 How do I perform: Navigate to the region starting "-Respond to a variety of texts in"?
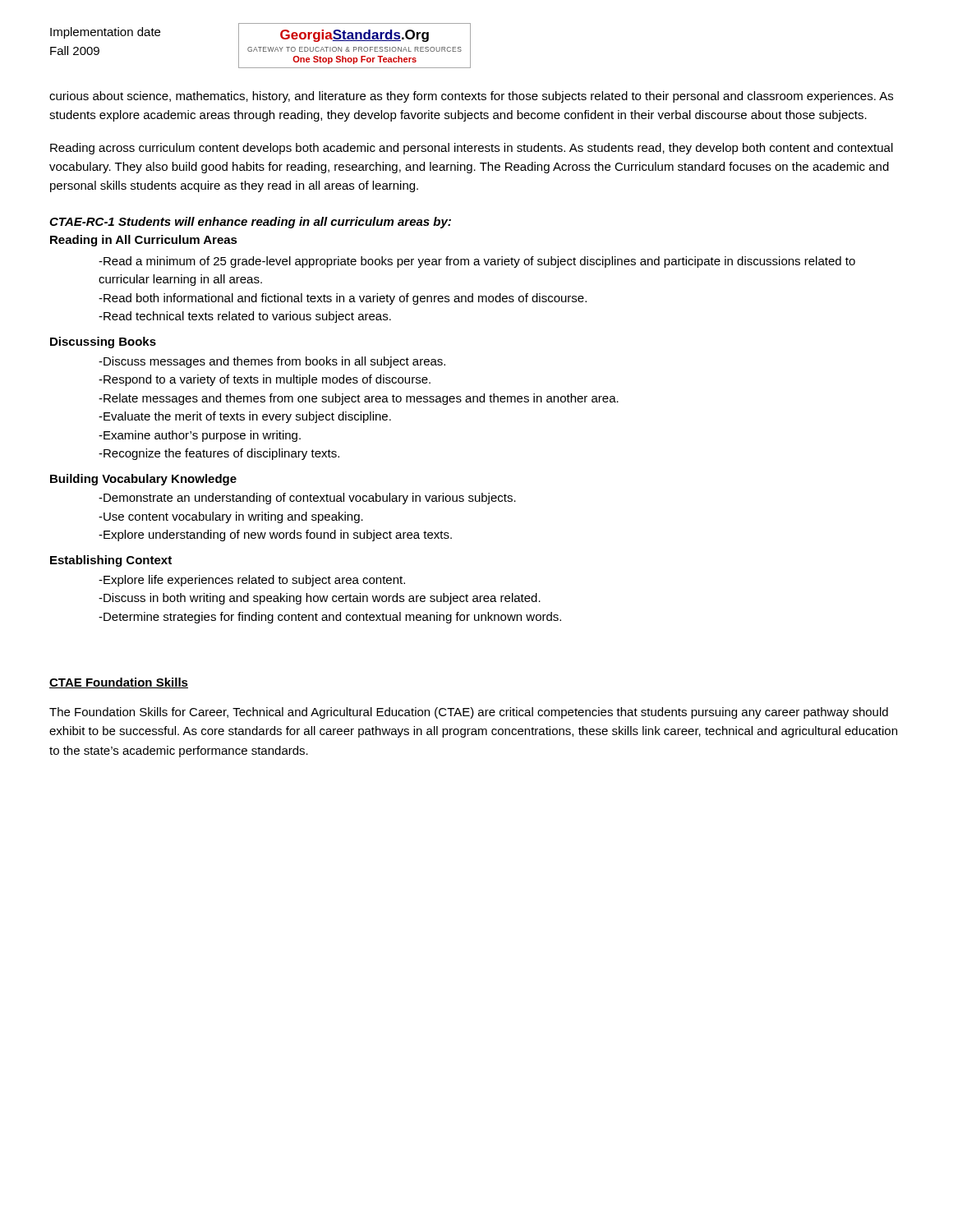coord(265,379)
